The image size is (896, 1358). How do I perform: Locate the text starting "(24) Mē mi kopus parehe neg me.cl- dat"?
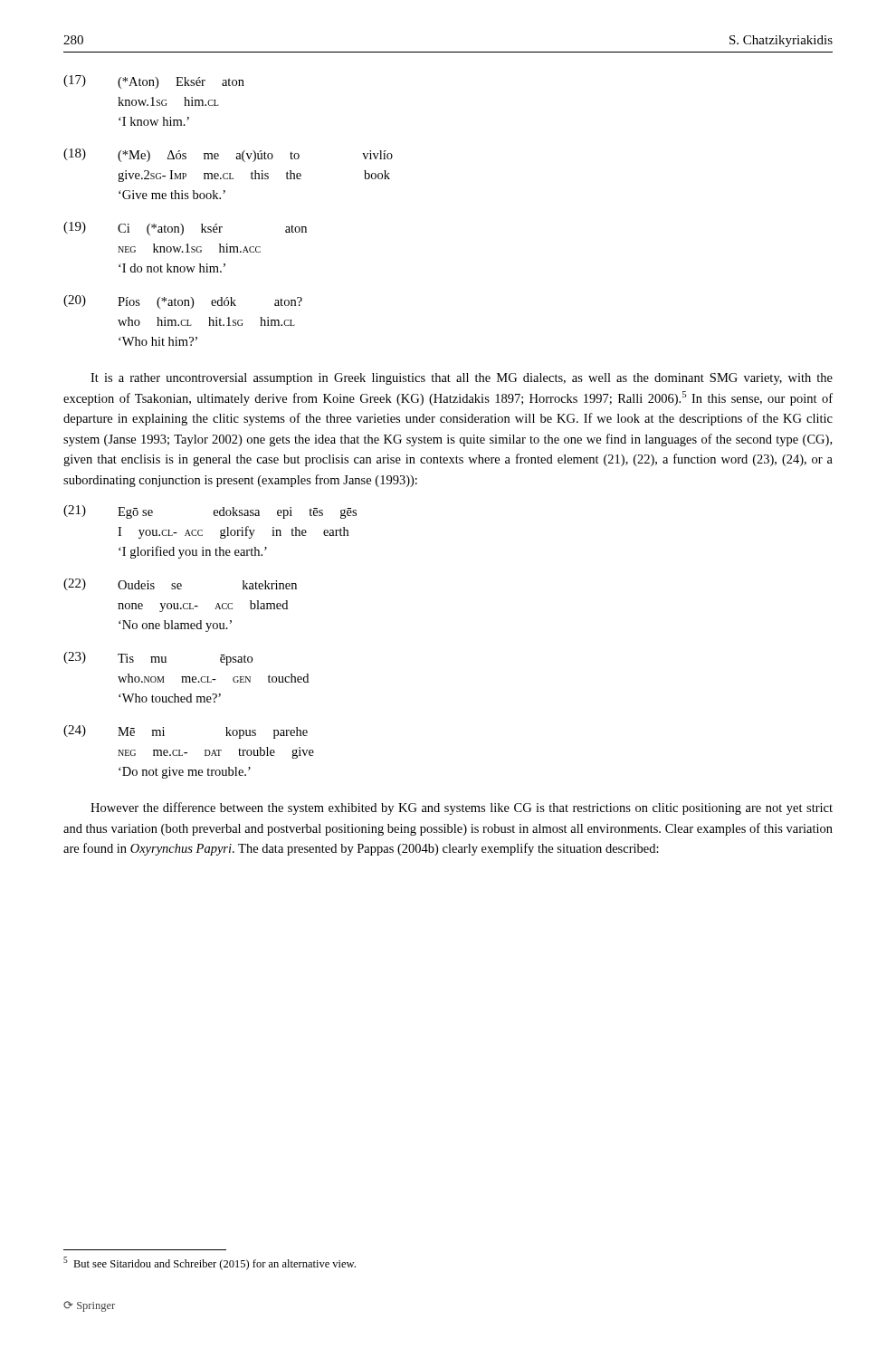[x=189, y=752]
